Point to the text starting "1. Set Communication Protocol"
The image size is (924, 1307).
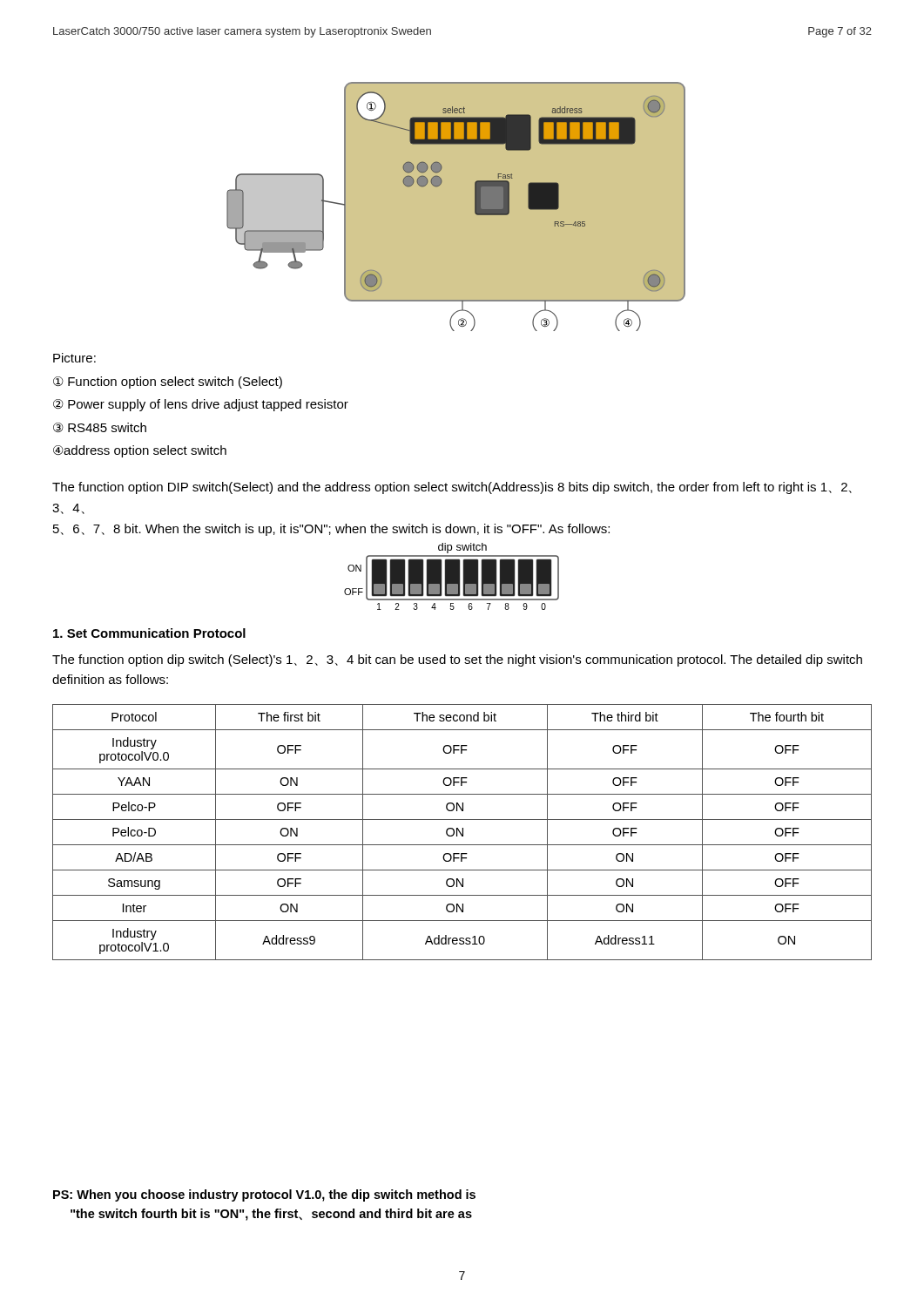click(149, 633)
